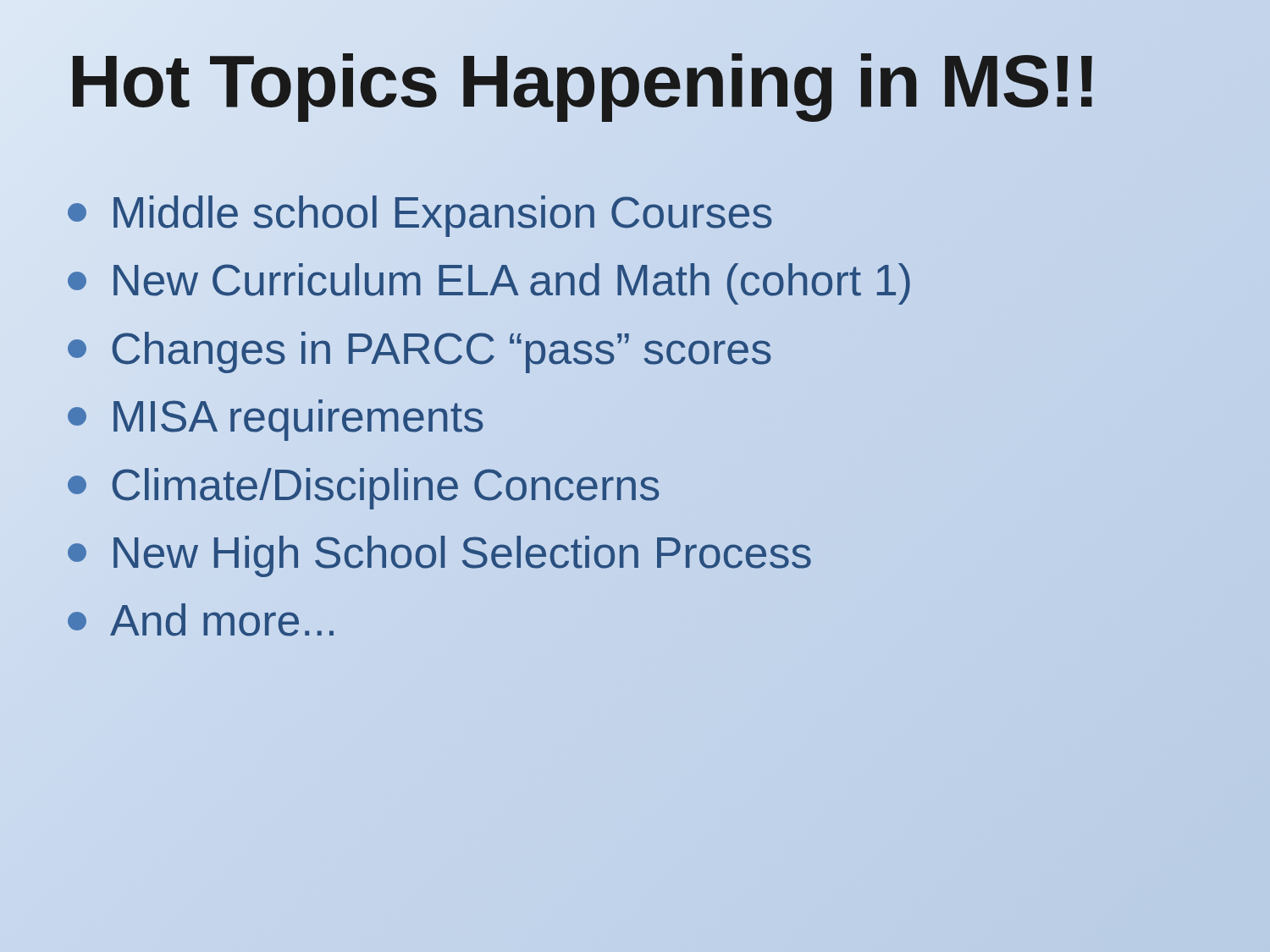Find the list item containing "New High School Selection Process"

(x=440, y=553)
